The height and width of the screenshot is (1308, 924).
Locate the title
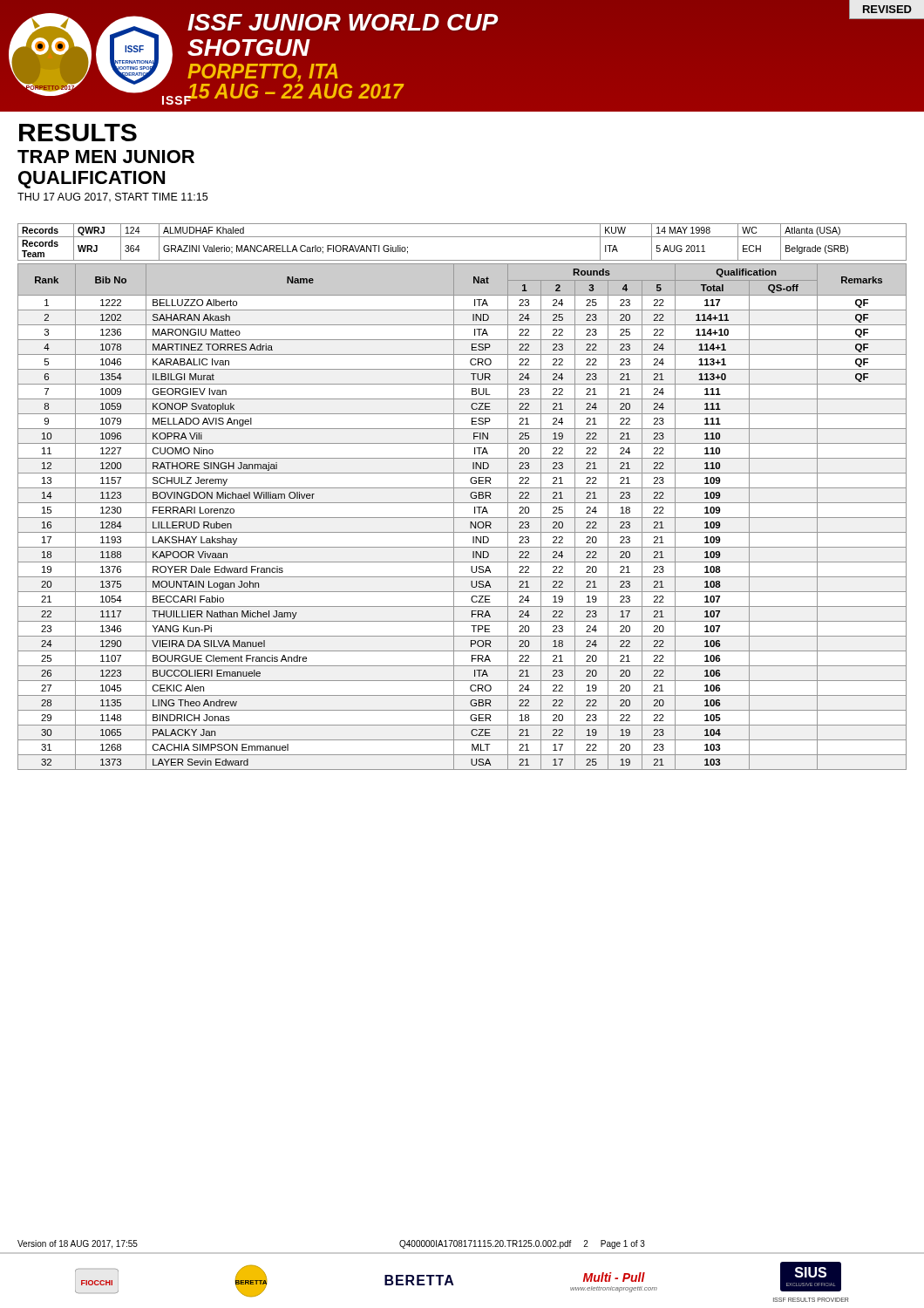tap(113, 161)
